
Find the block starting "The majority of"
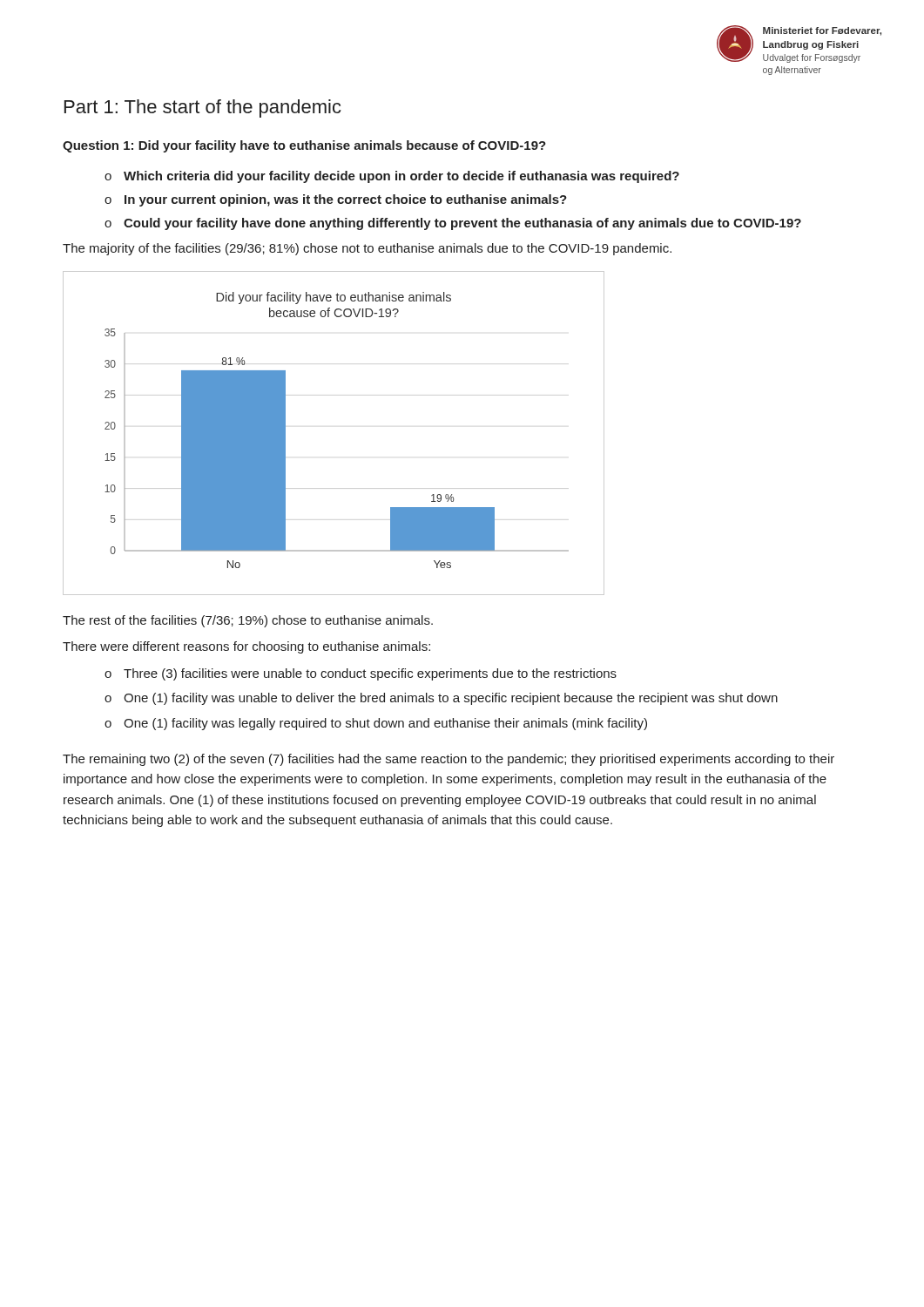click(x=462, y=249)
